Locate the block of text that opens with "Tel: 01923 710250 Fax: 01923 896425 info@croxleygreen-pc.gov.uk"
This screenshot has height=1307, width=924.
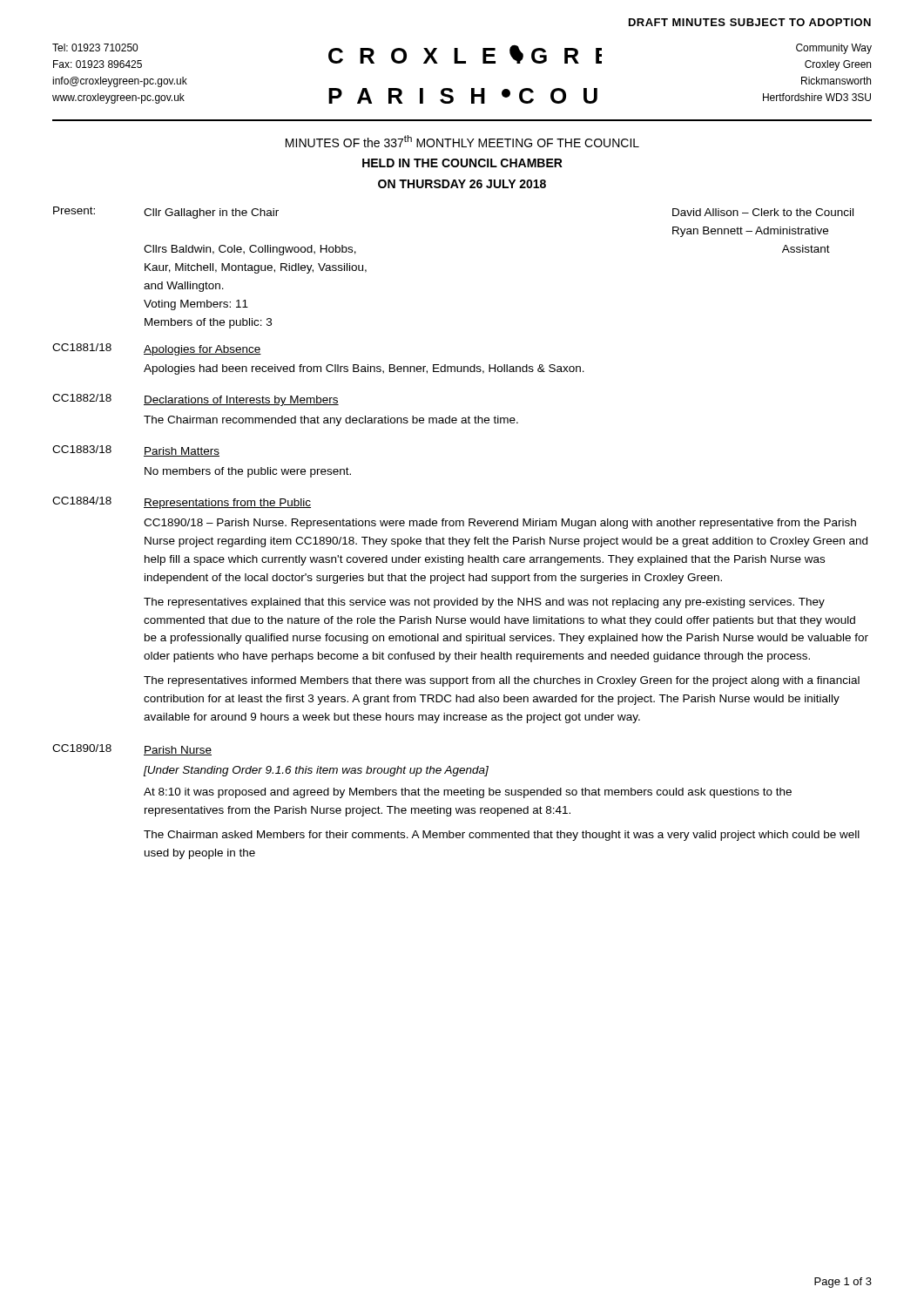pyautogui.click(x=120, y=73)
